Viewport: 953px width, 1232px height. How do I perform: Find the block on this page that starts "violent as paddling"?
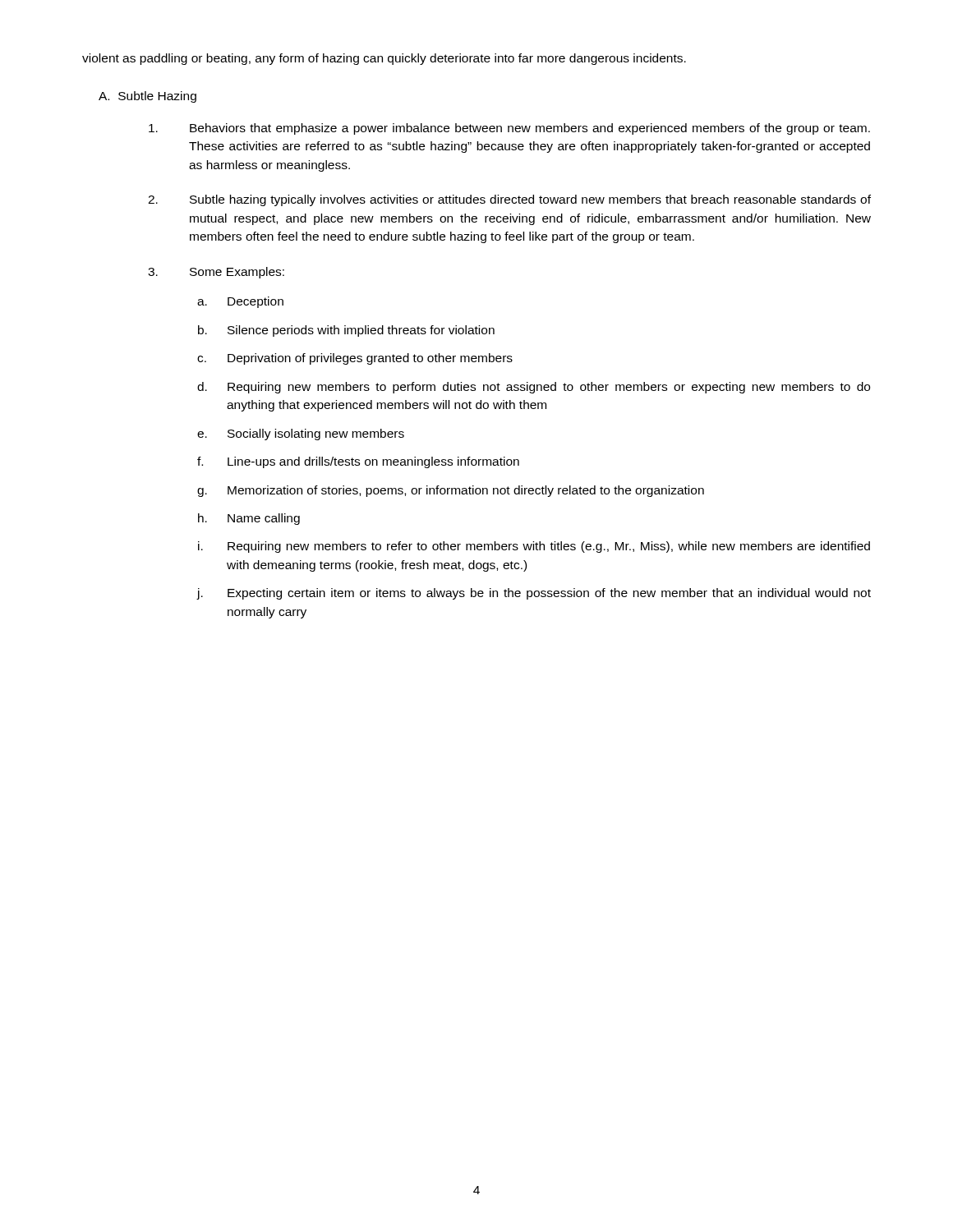[384, 58]
